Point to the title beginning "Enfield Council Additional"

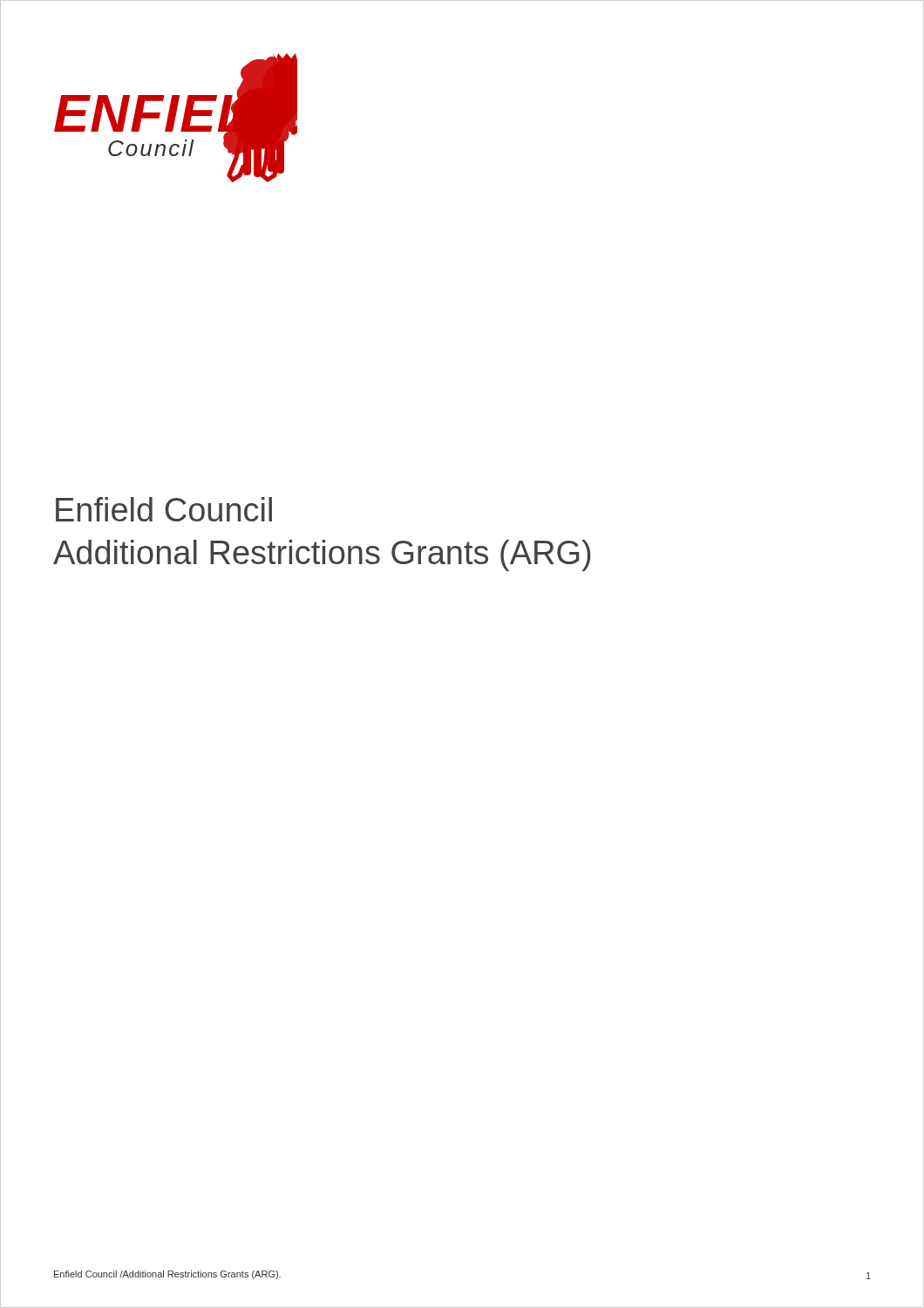[323, 532]
